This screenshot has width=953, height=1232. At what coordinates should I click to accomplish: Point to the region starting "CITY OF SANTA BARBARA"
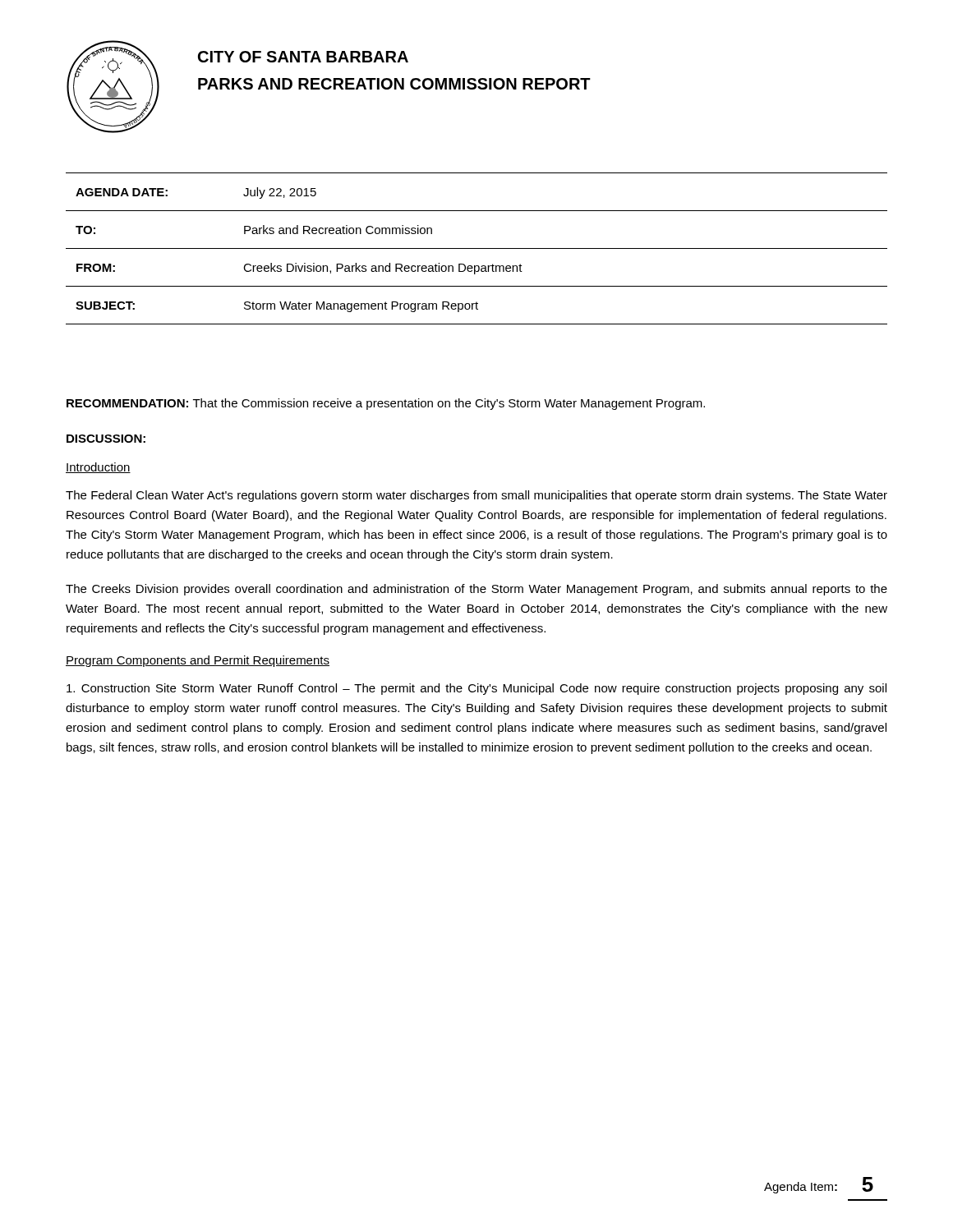tap(303, 57)
